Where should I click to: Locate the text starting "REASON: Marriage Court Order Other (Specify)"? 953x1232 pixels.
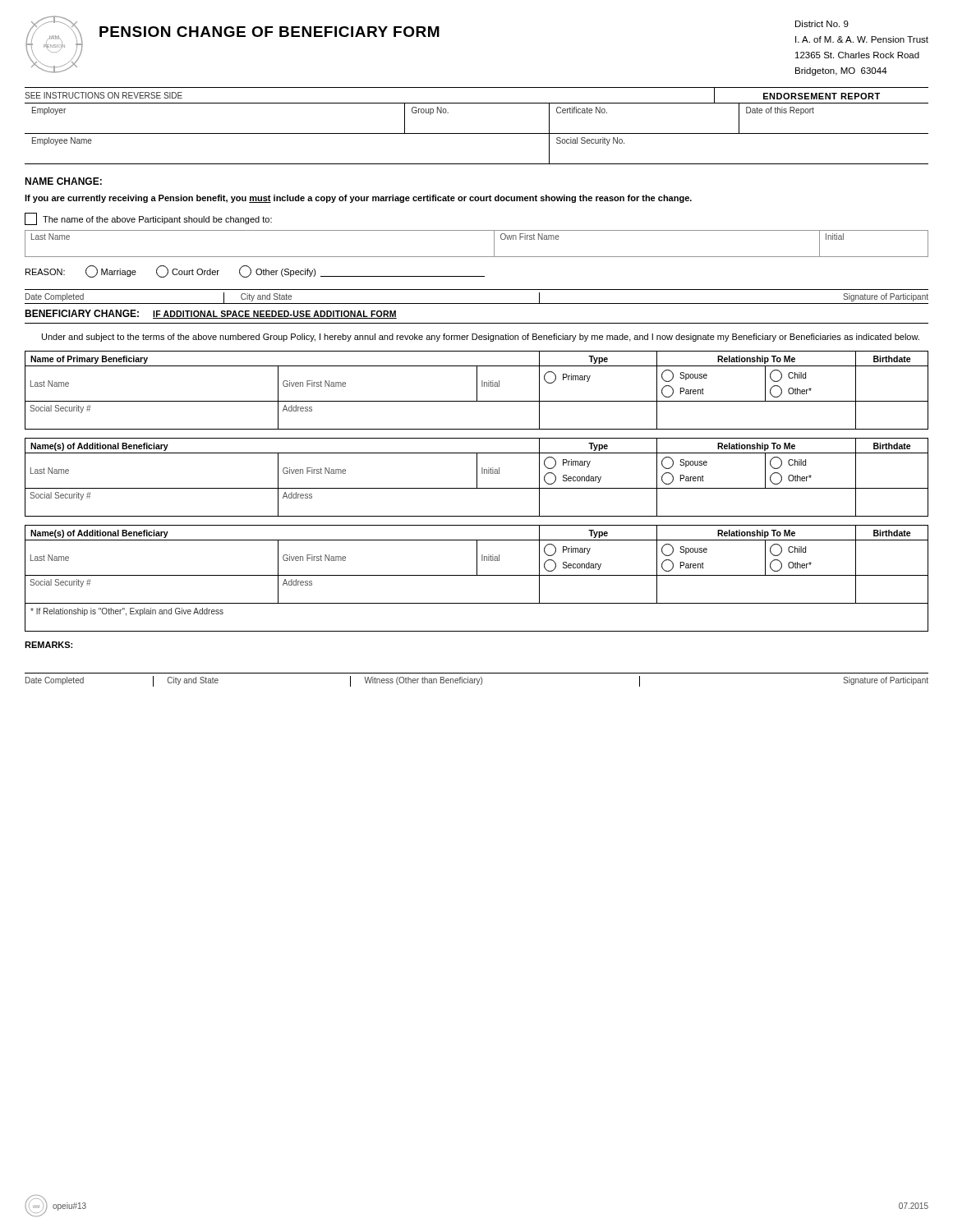[255, 272]
